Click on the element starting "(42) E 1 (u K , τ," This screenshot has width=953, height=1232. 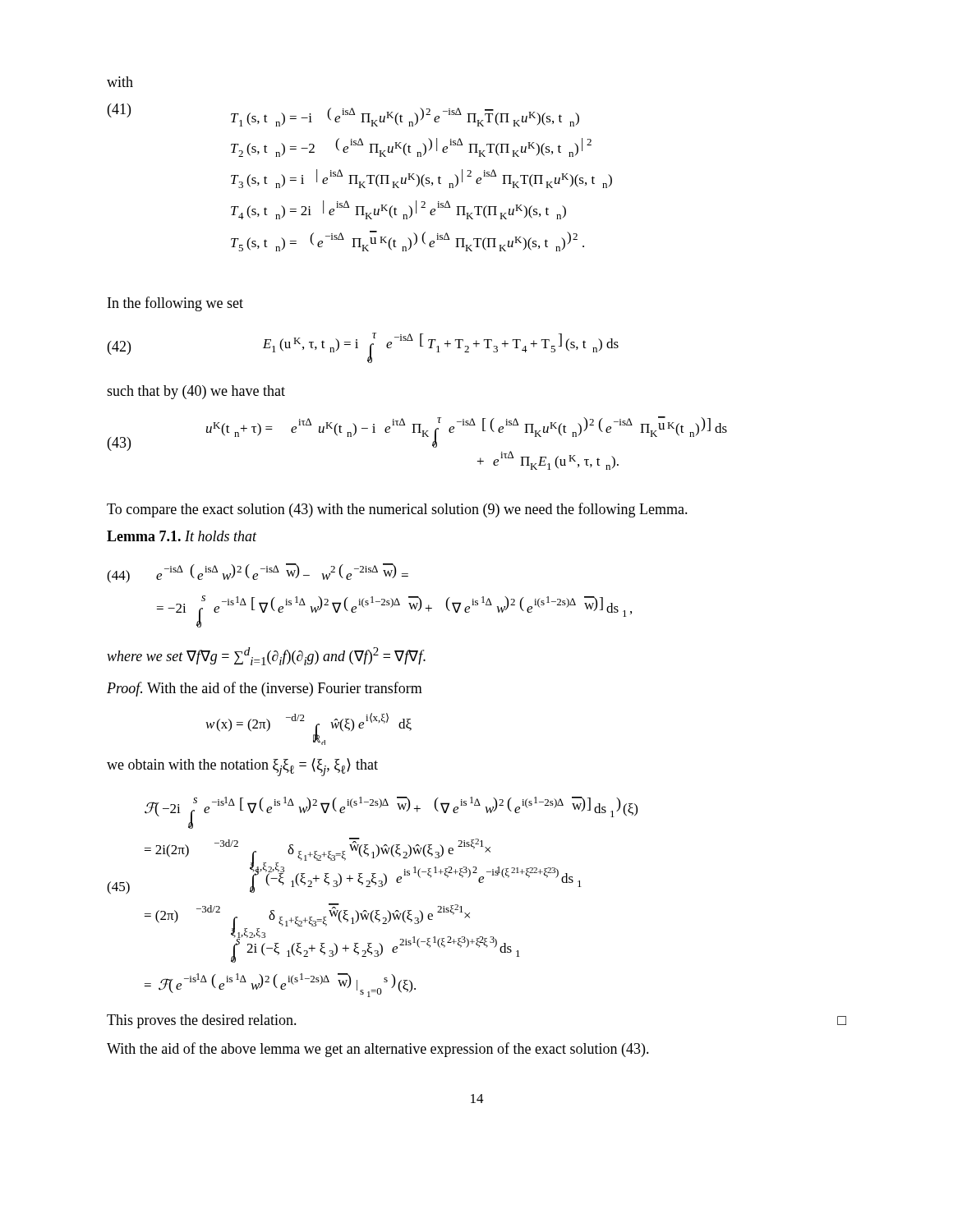pos(476,347)
